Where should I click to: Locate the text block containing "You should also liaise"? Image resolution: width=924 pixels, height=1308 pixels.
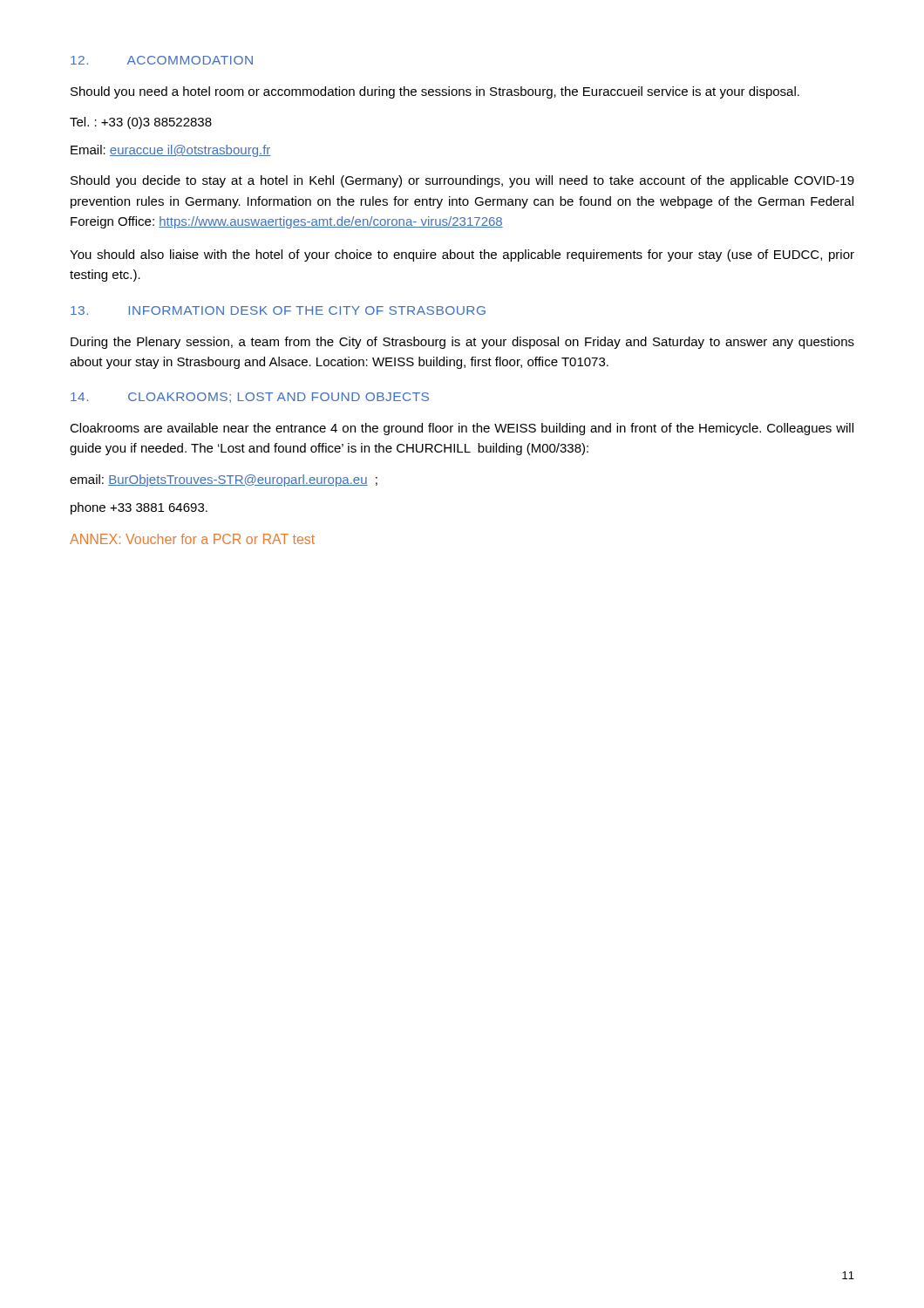pos(462,264)
